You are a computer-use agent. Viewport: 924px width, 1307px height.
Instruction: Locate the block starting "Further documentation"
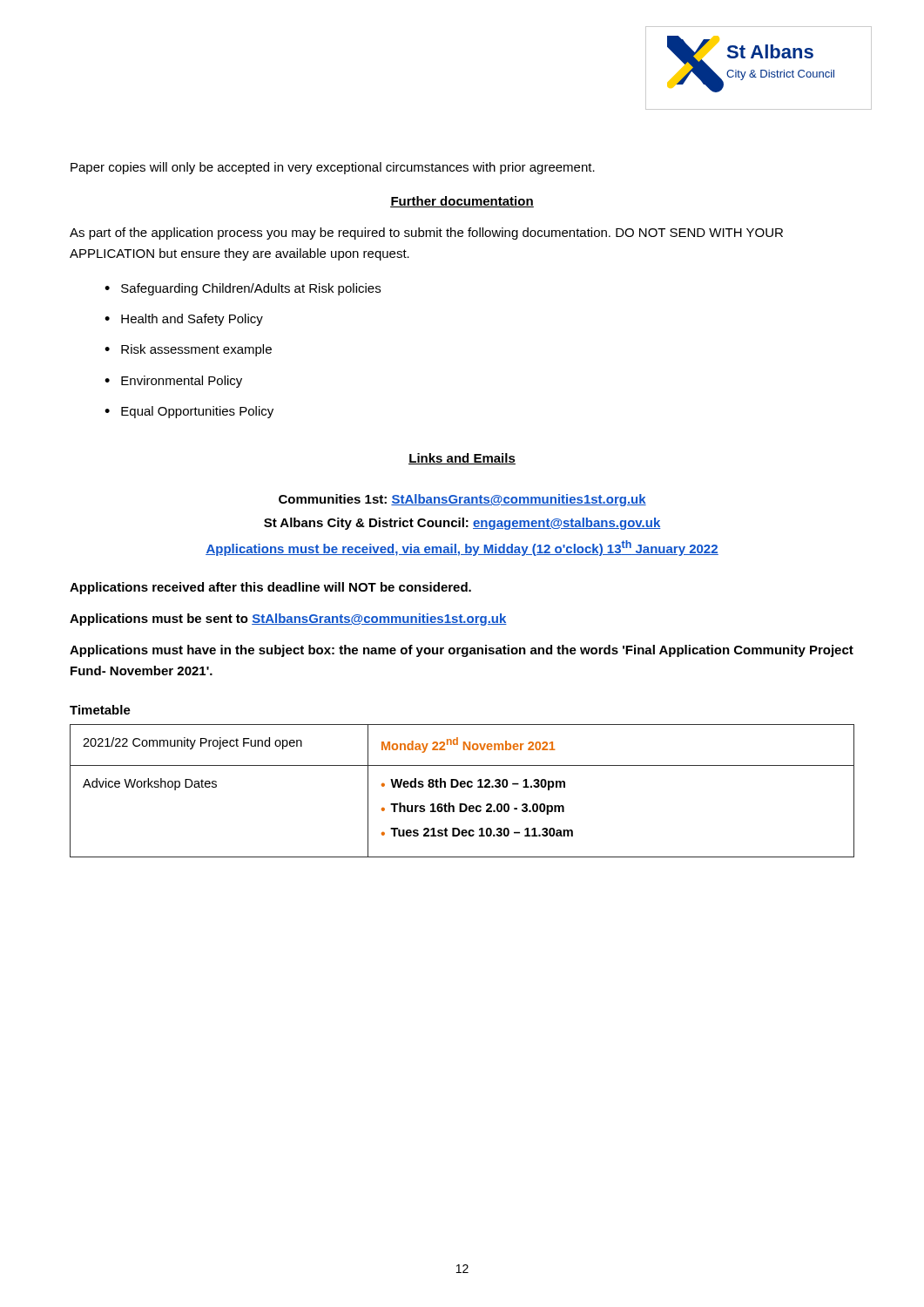[x=462, y=201]
